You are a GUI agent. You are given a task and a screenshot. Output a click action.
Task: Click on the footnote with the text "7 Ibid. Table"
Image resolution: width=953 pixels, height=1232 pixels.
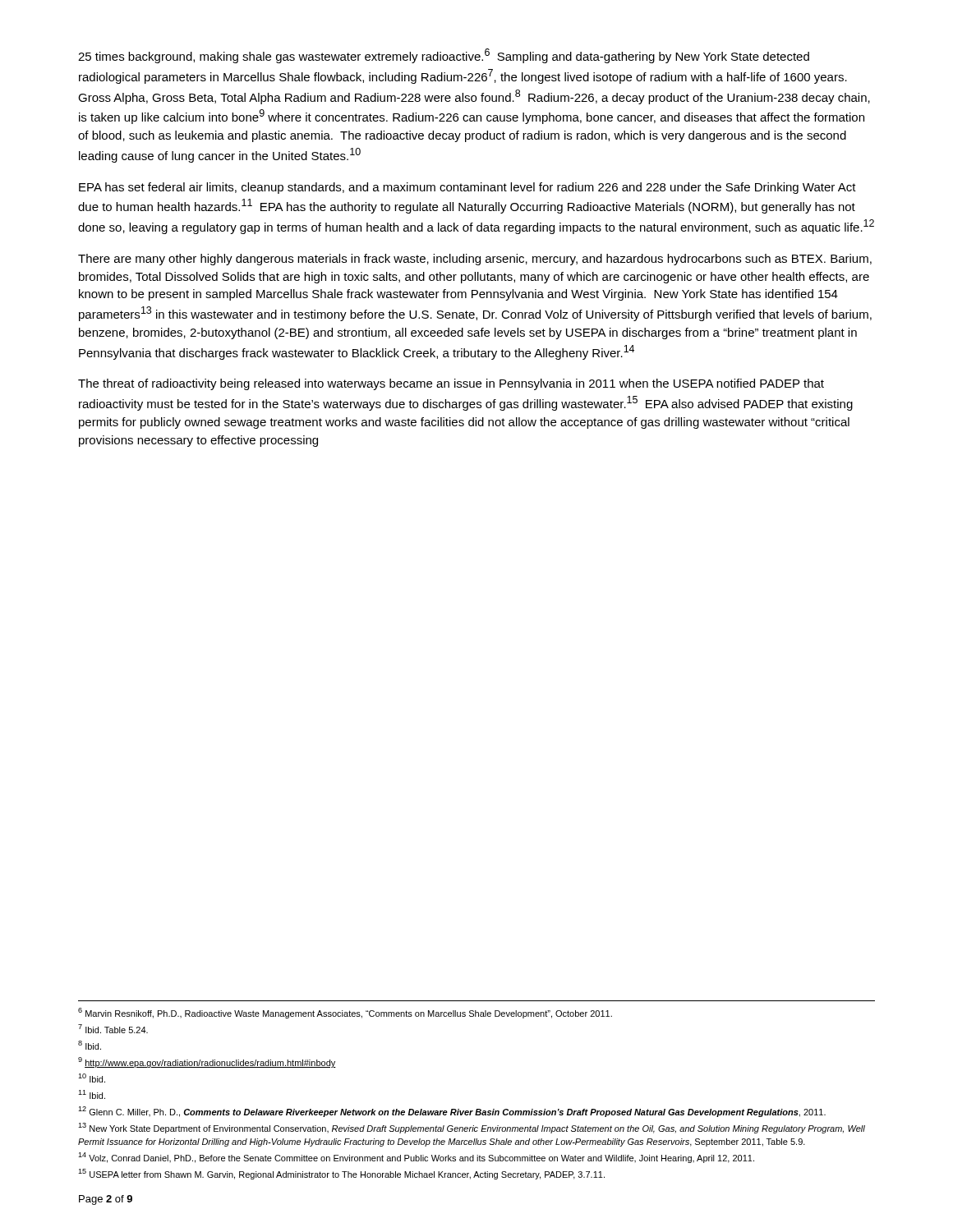(x=113, y=1029)
